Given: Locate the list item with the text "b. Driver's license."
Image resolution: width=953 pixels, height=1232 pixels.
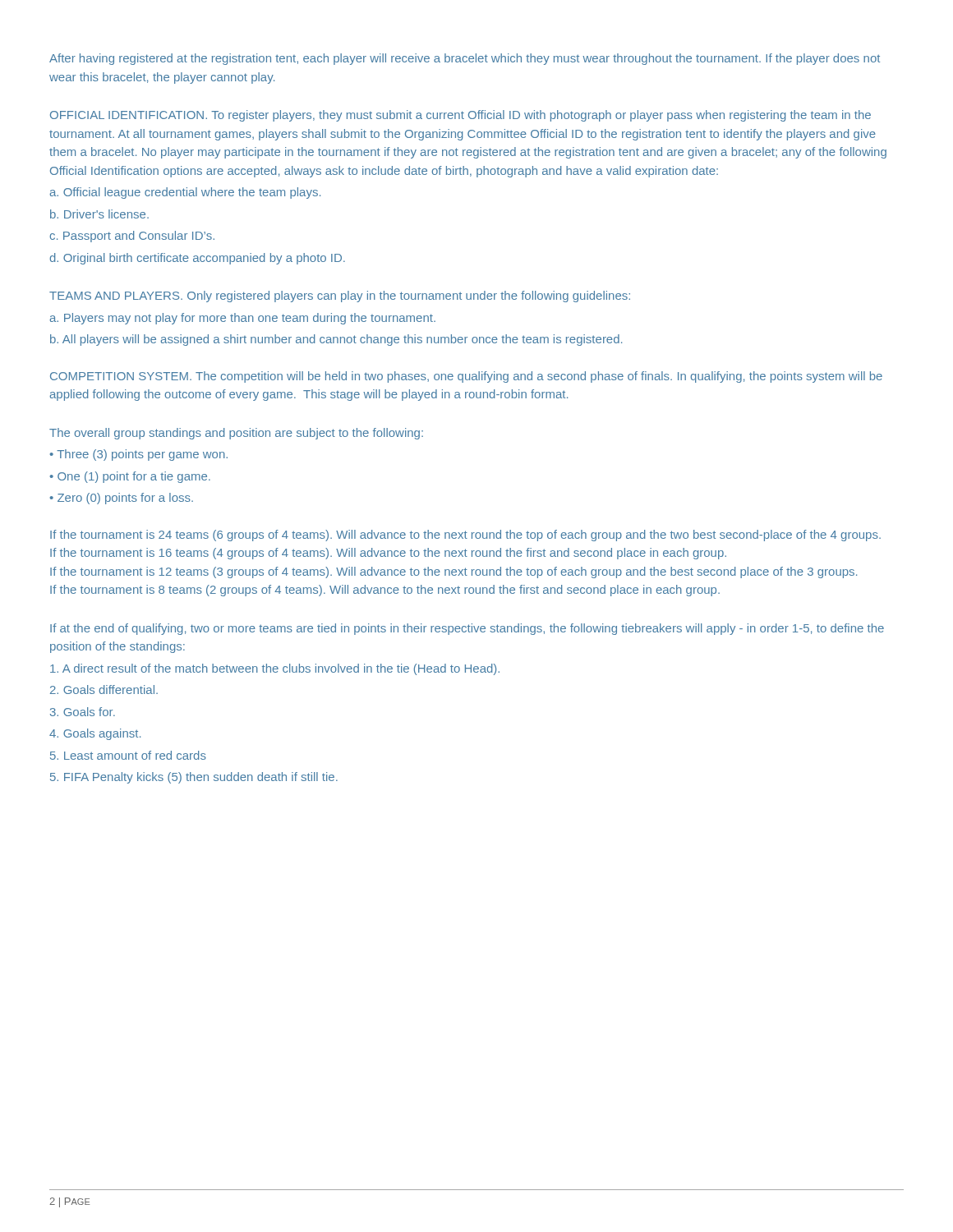Looking at the screenshot, I should pos(99,214).
